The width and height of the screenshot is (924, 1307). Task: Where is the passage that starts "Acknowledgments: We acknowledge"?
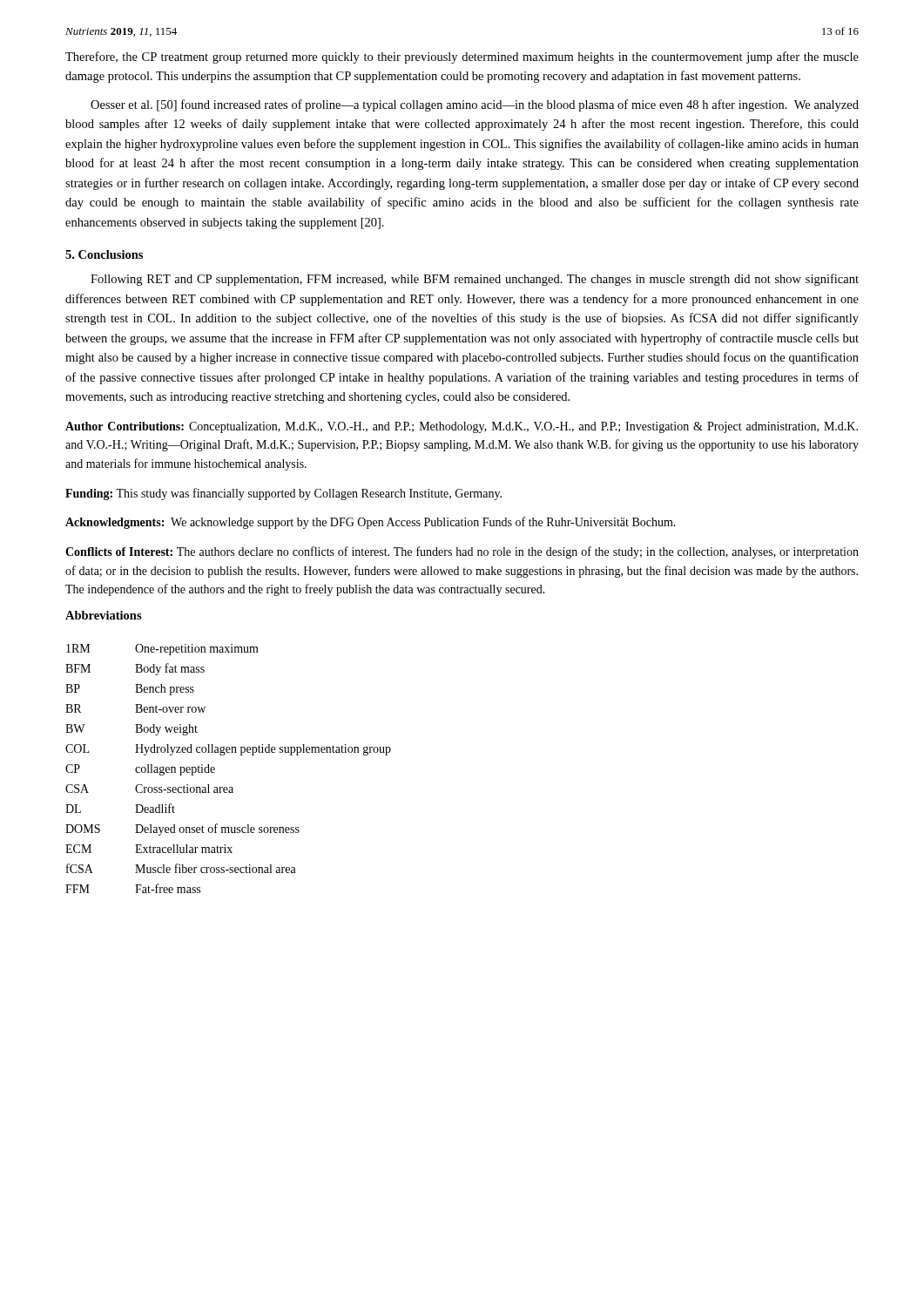click(462, 523)
